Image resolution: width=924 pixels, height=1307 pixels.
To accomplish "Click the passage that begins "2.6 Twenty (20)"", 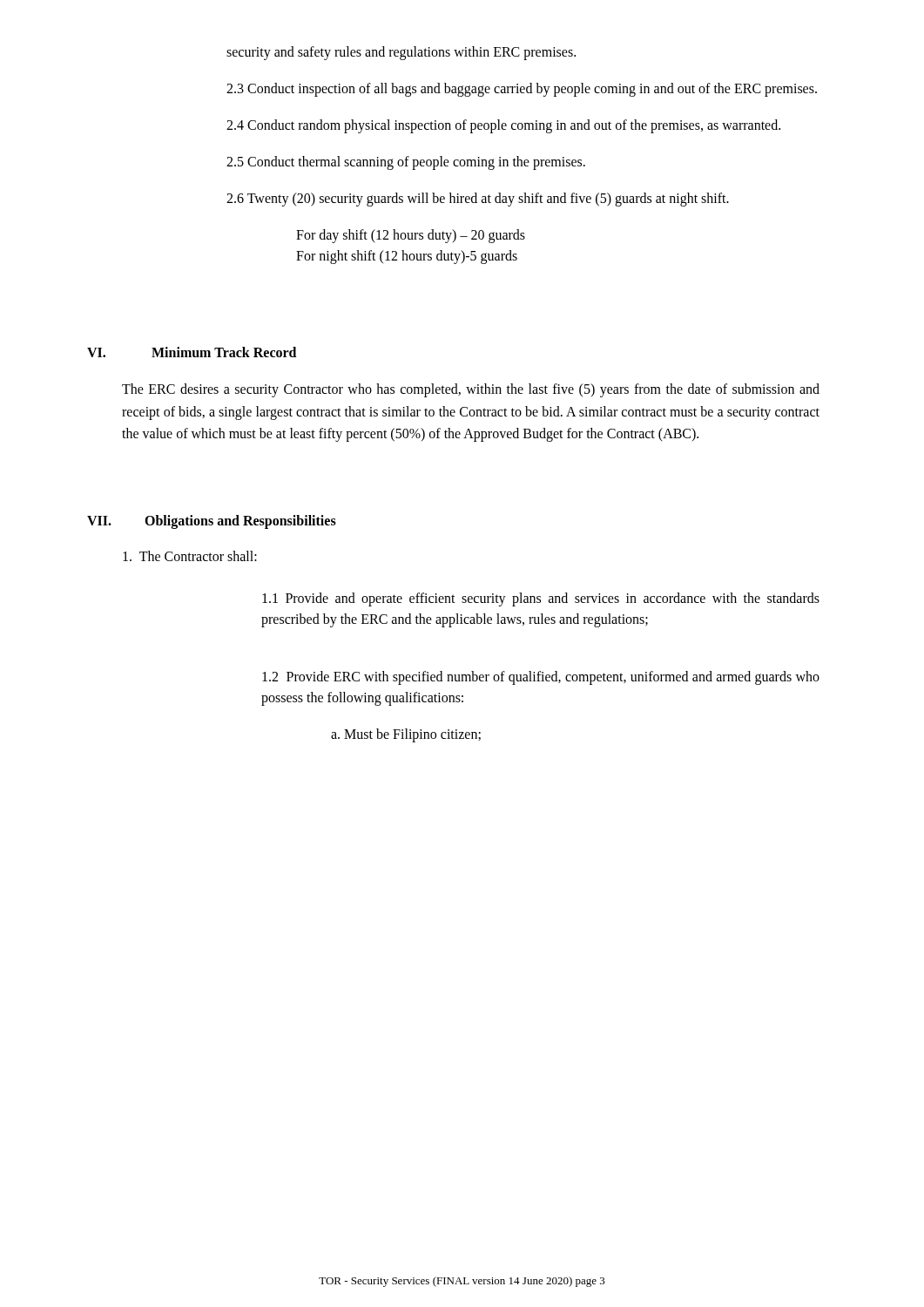I will pyautogui.click(x=478, y=198).
